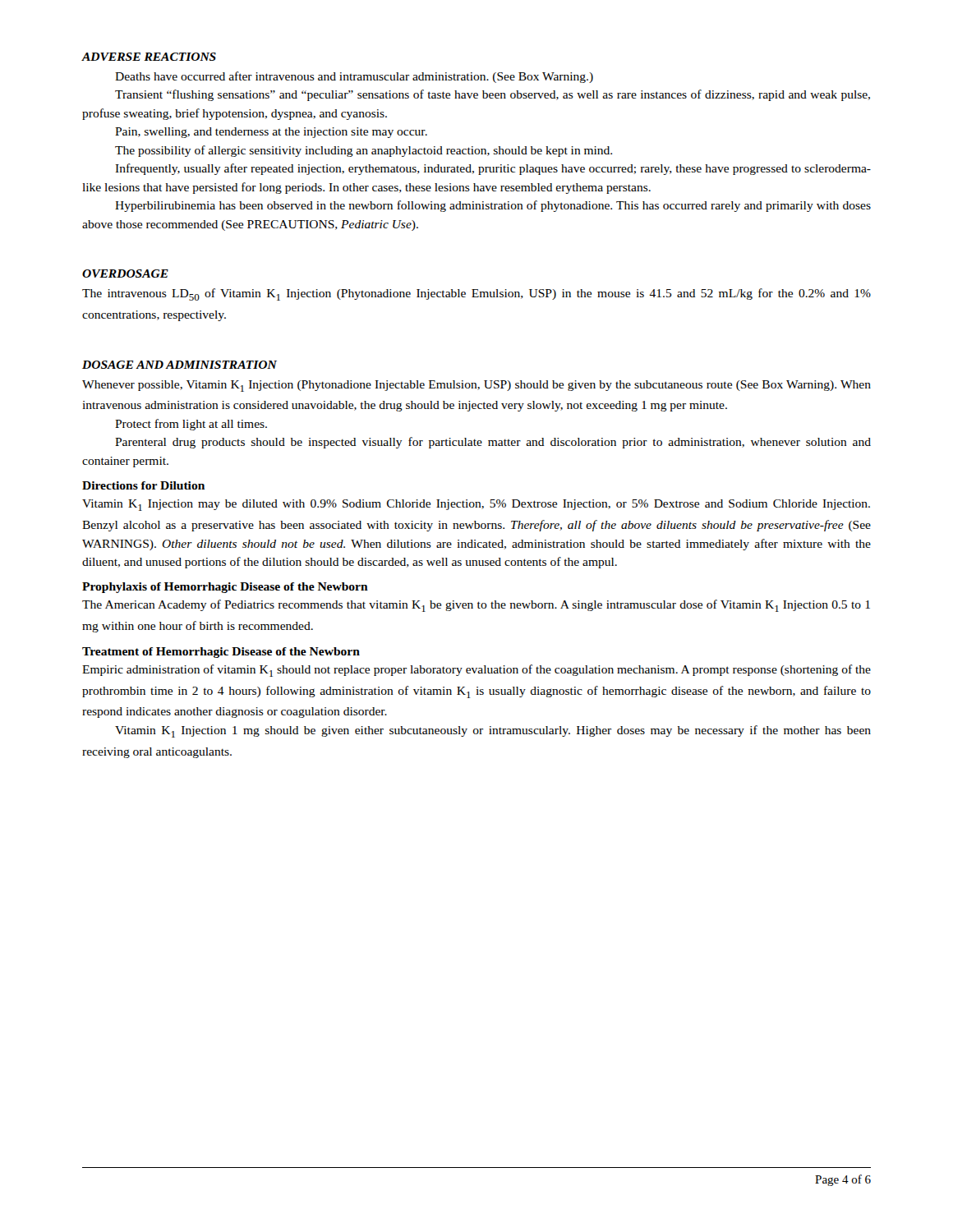This screenshot has width=953, height=1232.
Task: Find the region starting "Directions for Dilution"
Action: 143,485
